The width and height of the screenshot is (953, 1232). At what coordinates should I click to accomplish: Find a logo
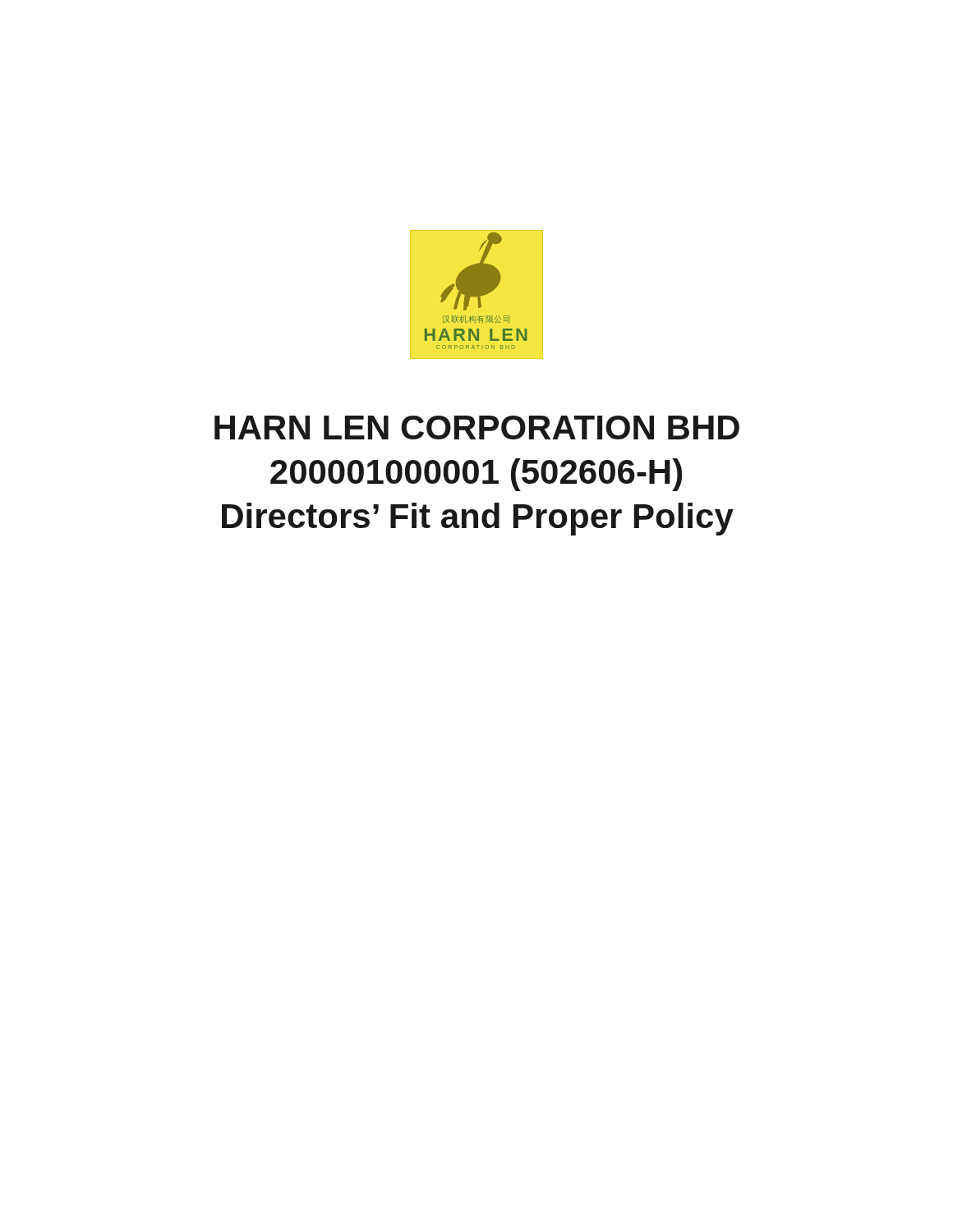click(x=476, y=294)
